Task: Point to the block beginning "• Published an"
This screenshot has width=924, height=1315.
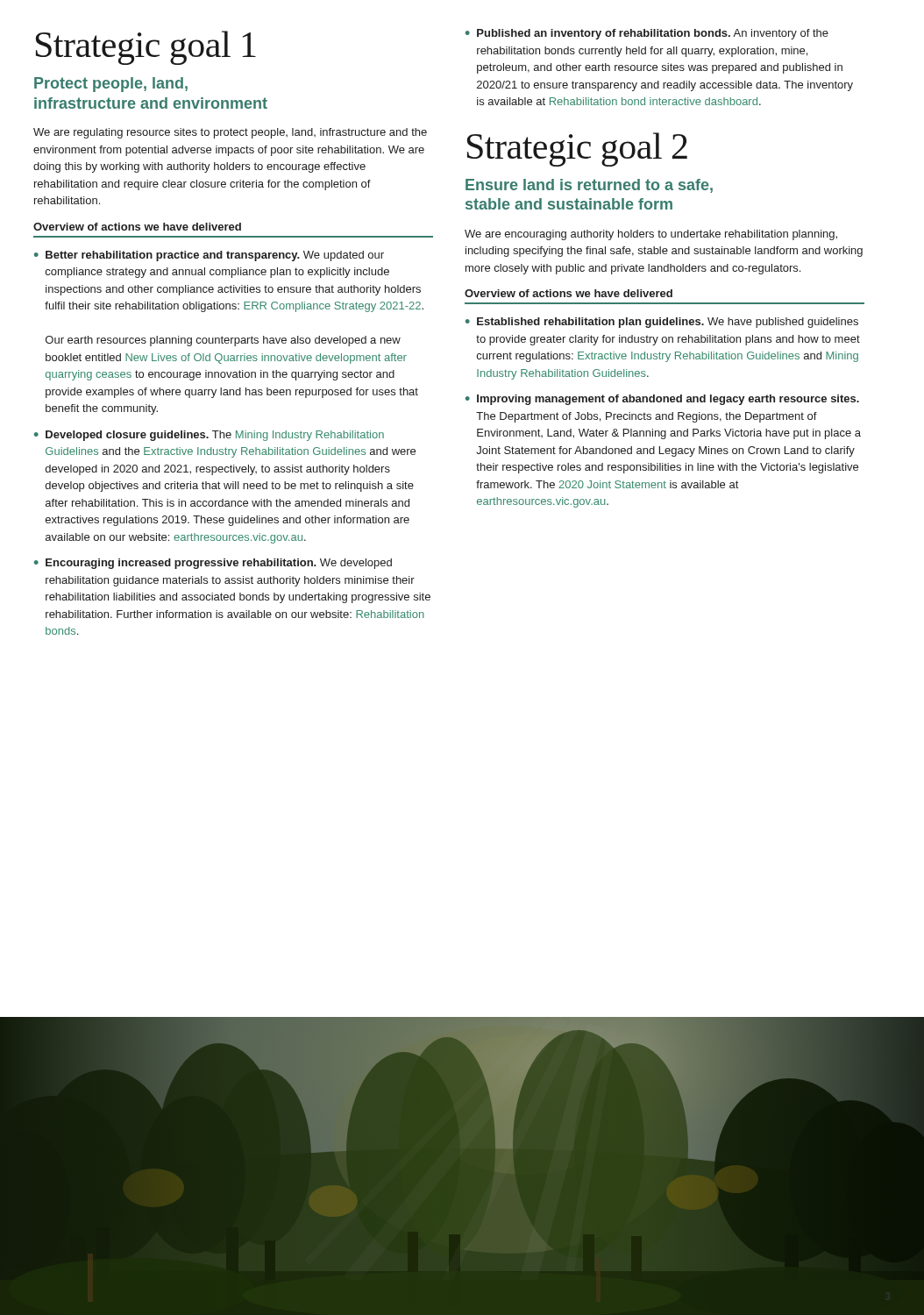Action: 664,67
